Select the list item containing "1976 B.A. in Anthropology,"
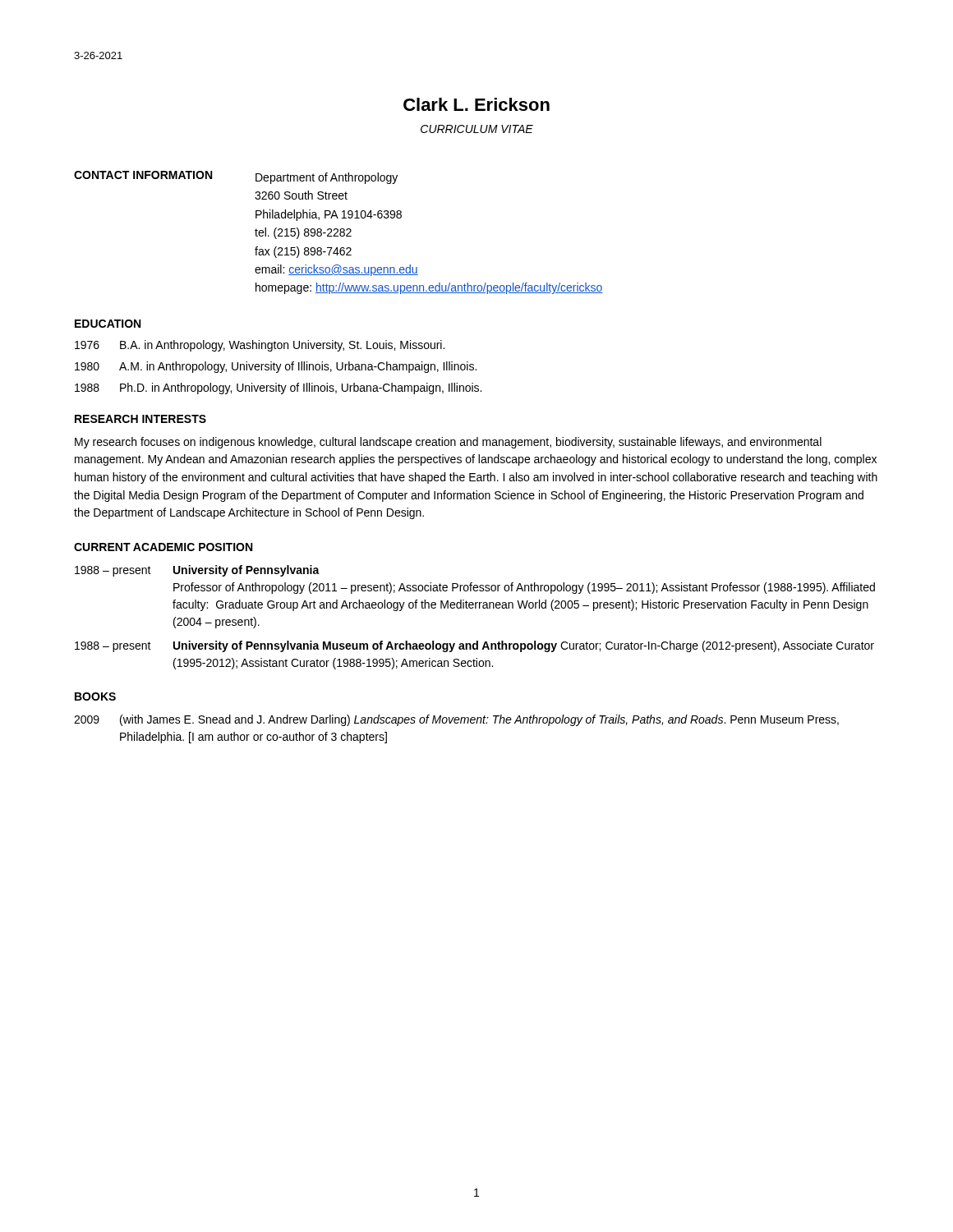The height and width of the screenshot is (1232, 953). click(260, 346)
